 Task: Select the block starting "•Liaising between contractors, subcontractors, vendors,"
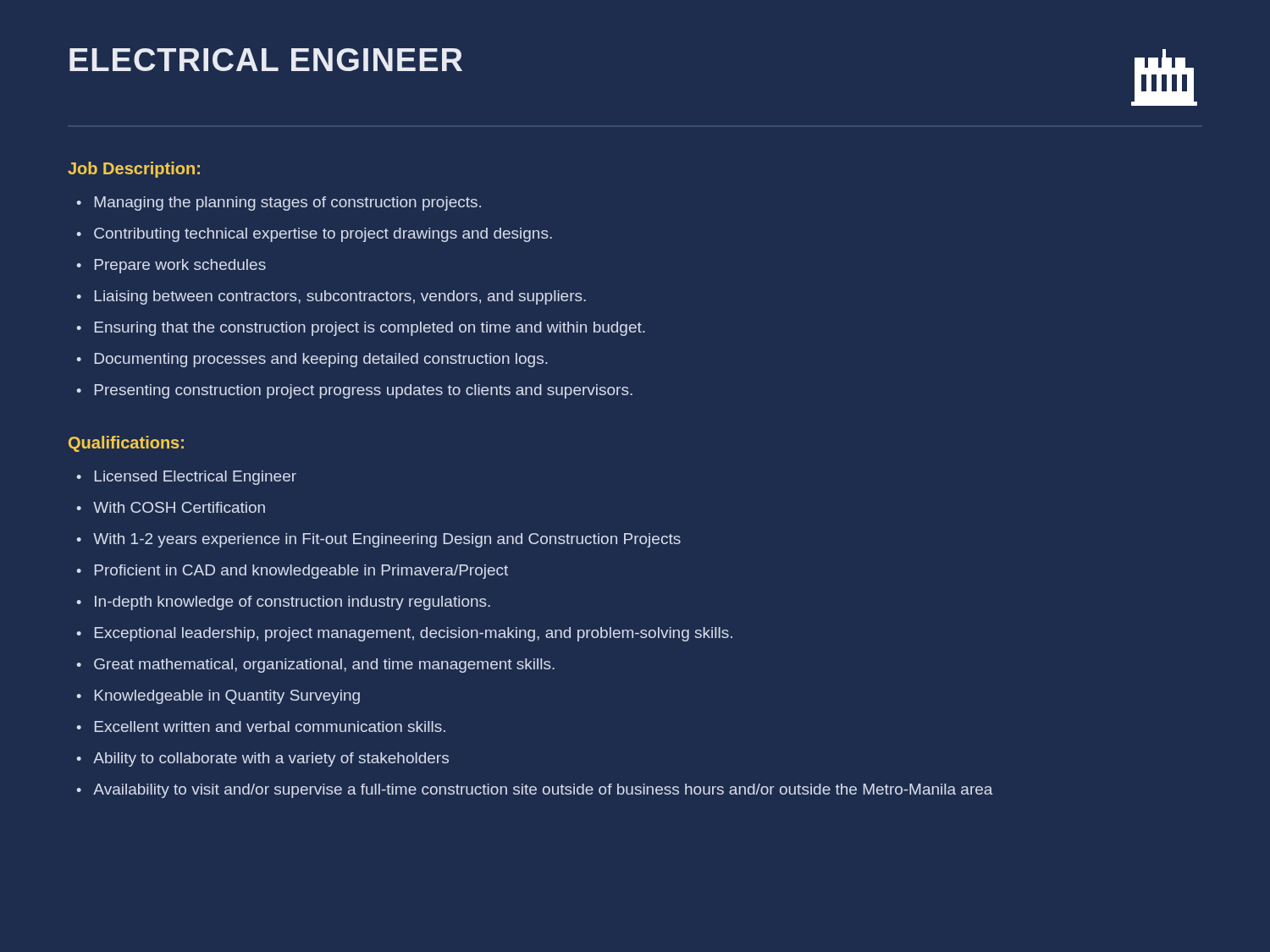331,297
